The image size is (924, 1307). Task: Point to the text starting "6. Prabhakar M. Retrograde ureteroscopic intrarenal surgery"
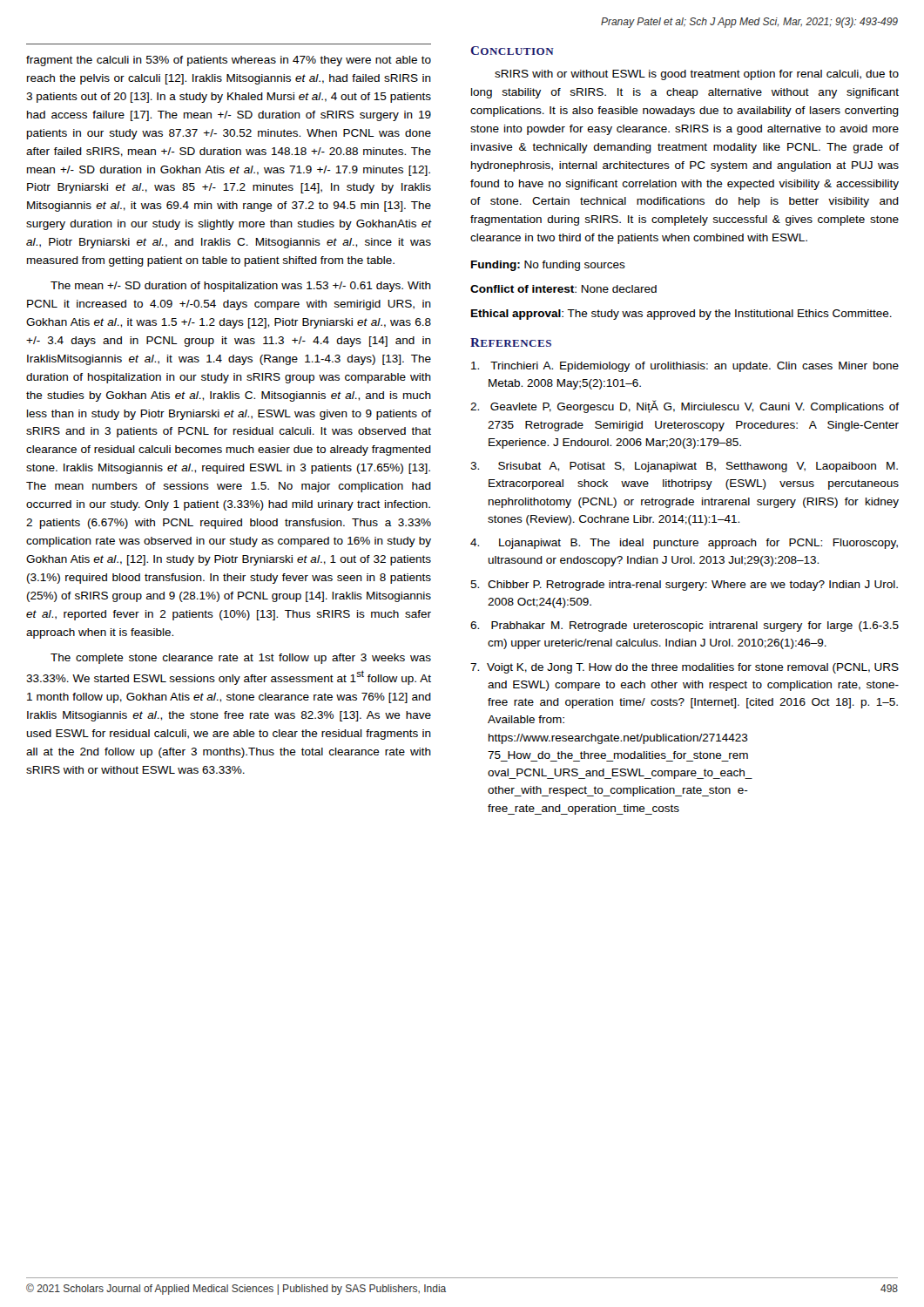pos(685,634)
